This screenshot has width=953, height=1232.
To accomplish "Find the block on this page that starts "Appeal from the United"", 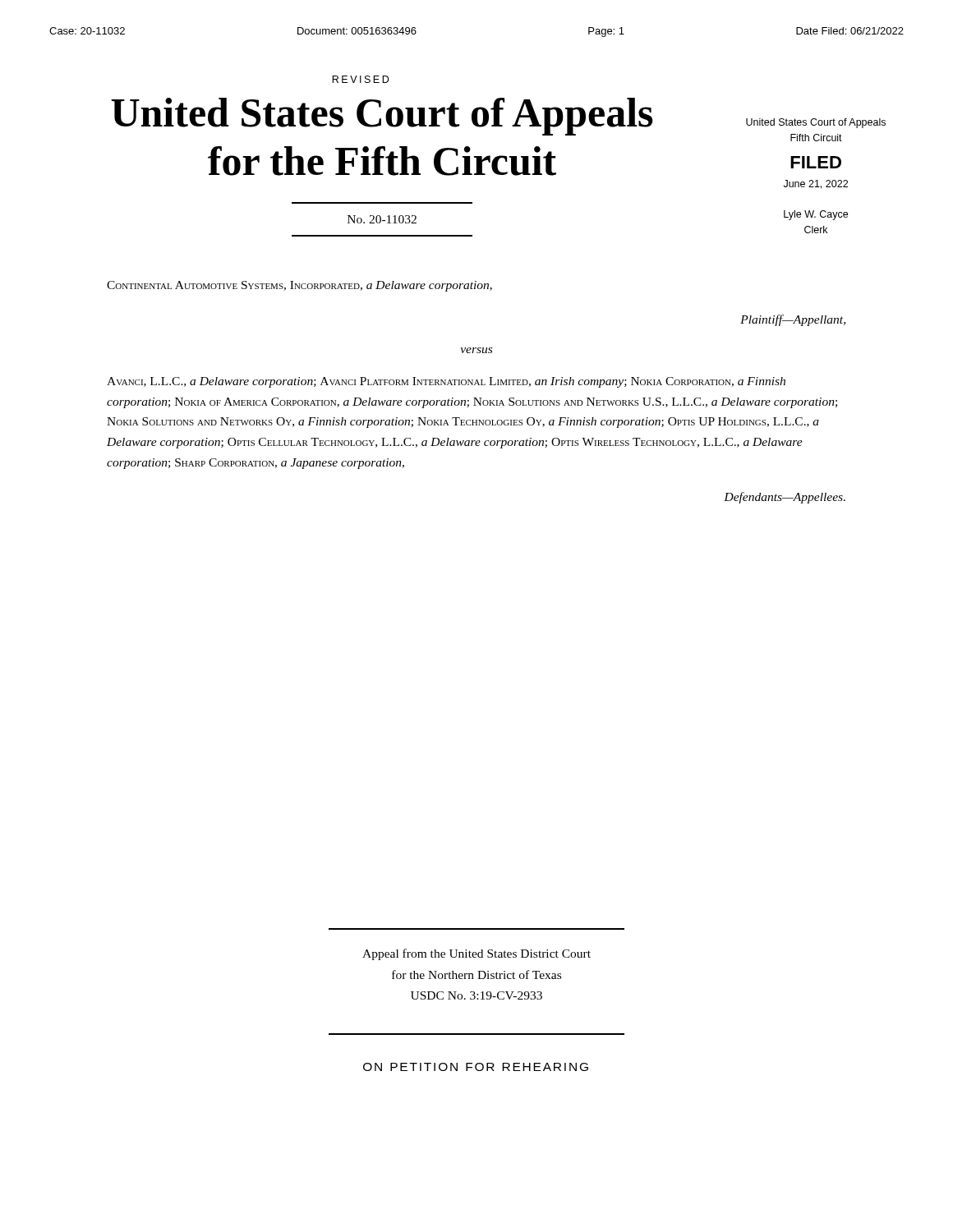I will point(476,974).
